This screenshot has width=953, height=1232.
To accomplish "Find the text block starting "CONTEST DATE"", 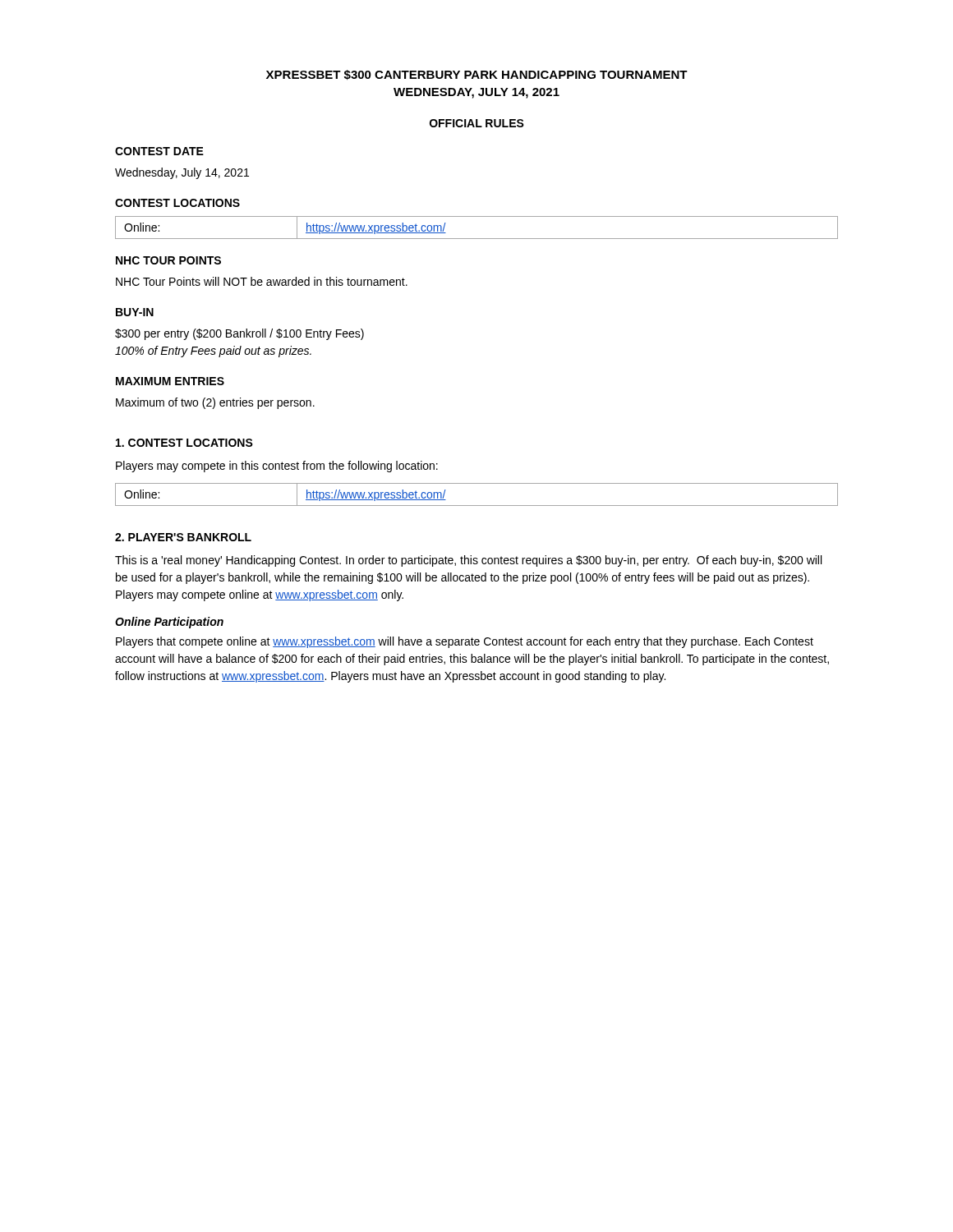I will pos(159,151).
